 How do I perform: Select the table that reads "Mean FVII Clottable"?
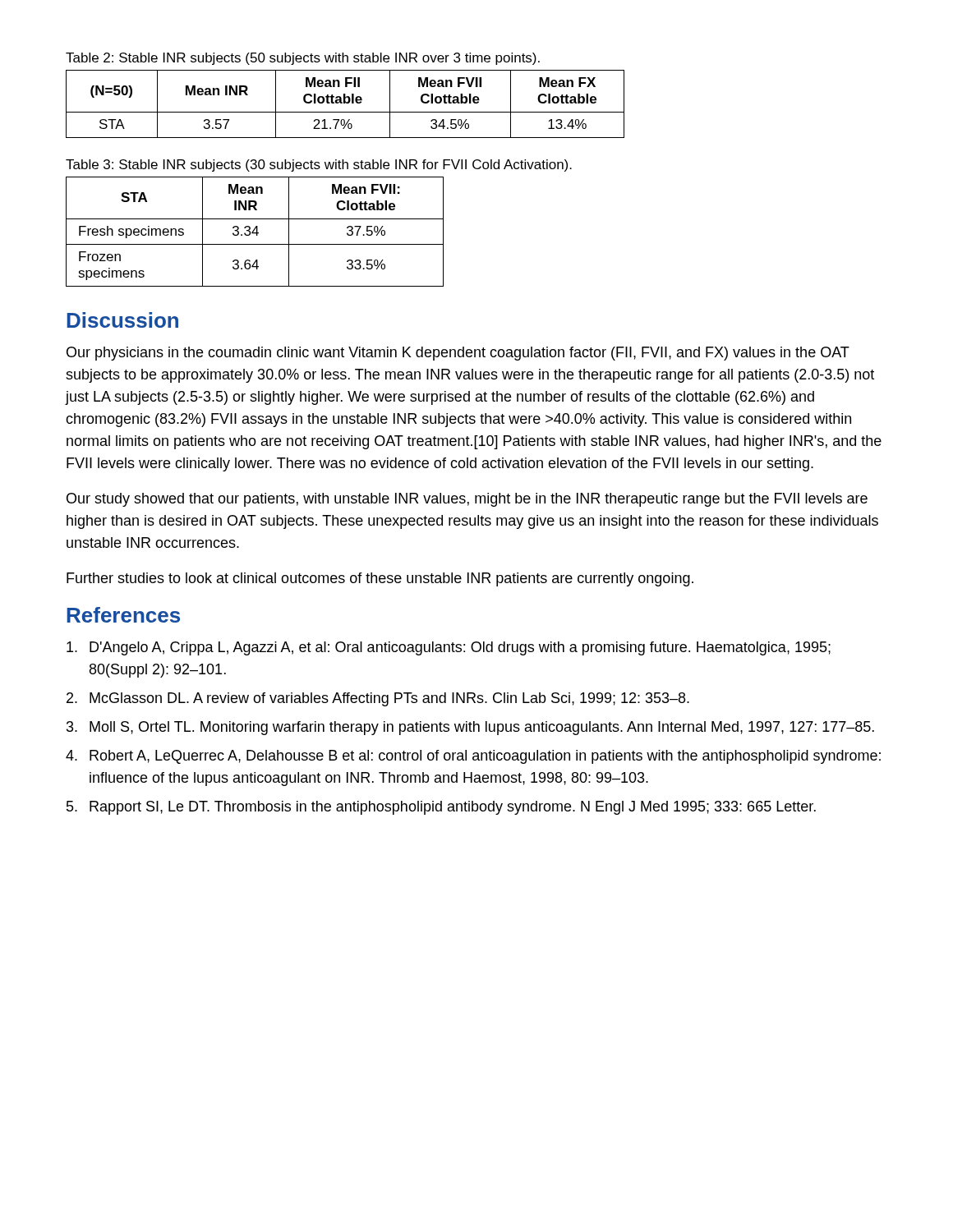pos(476,104)
